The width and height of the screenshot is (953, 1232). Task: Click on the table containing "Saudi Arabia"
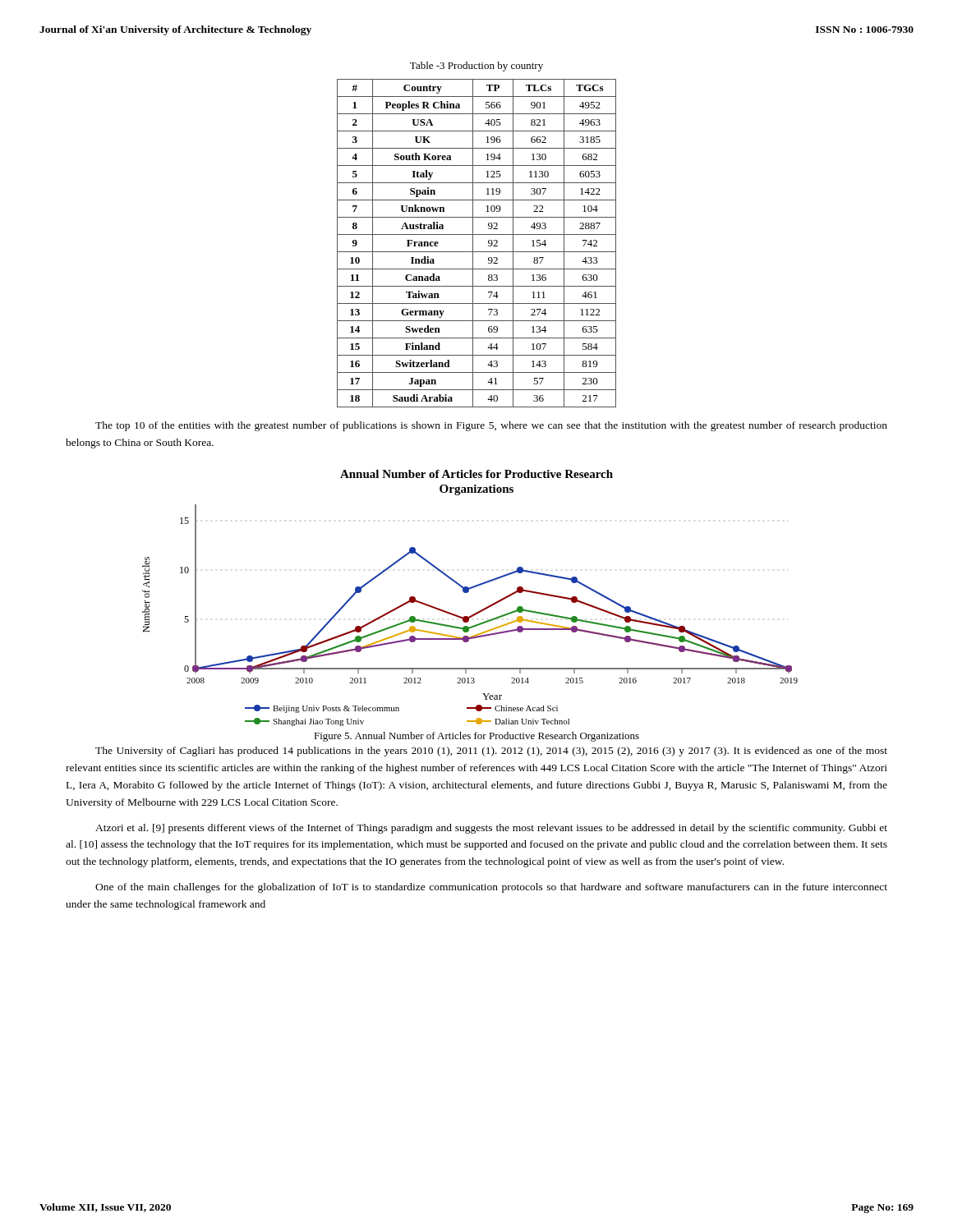point(476,243)
